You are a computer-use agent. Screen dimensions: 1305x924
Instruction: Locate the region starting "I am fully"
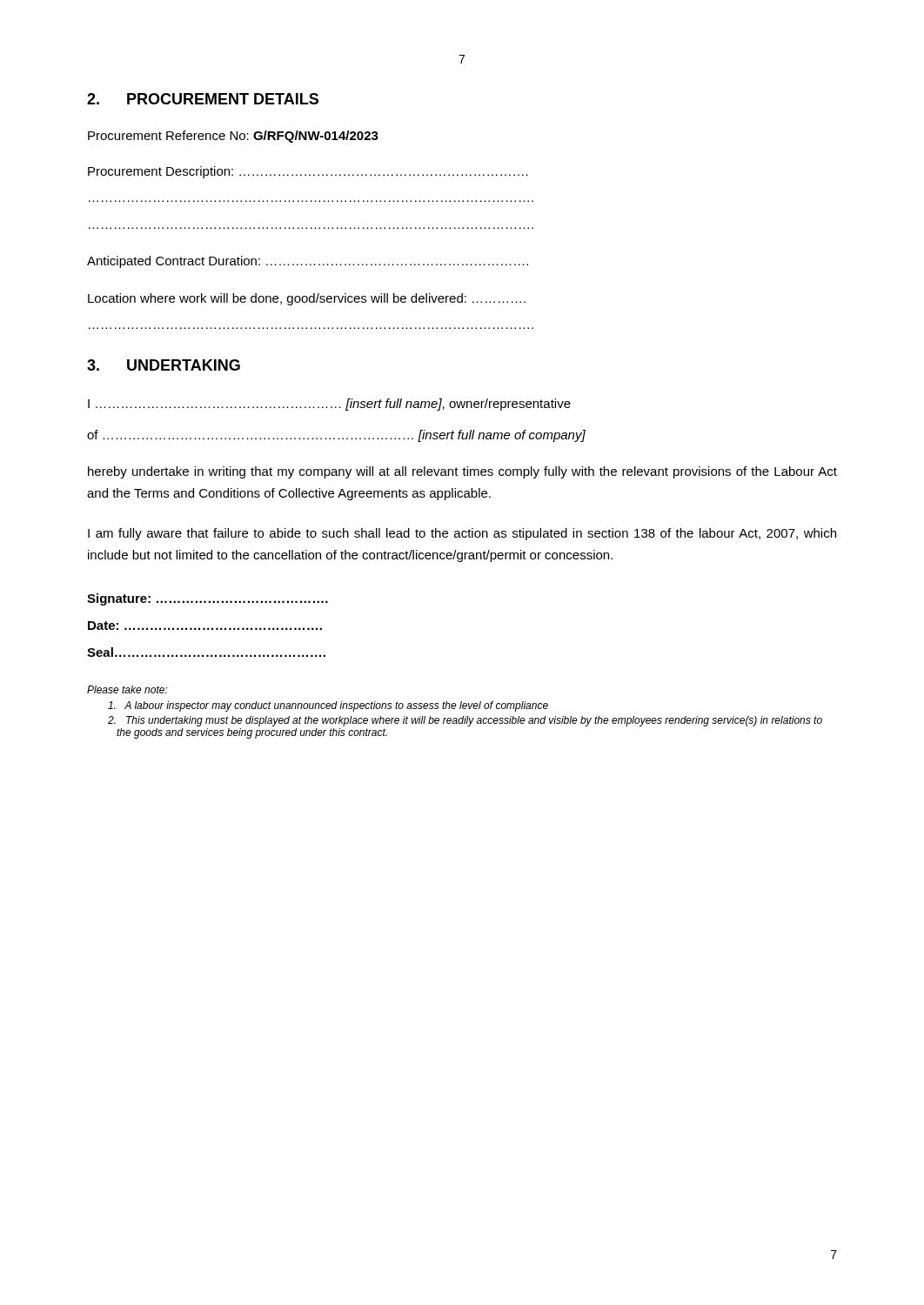[x=462, y=544]
